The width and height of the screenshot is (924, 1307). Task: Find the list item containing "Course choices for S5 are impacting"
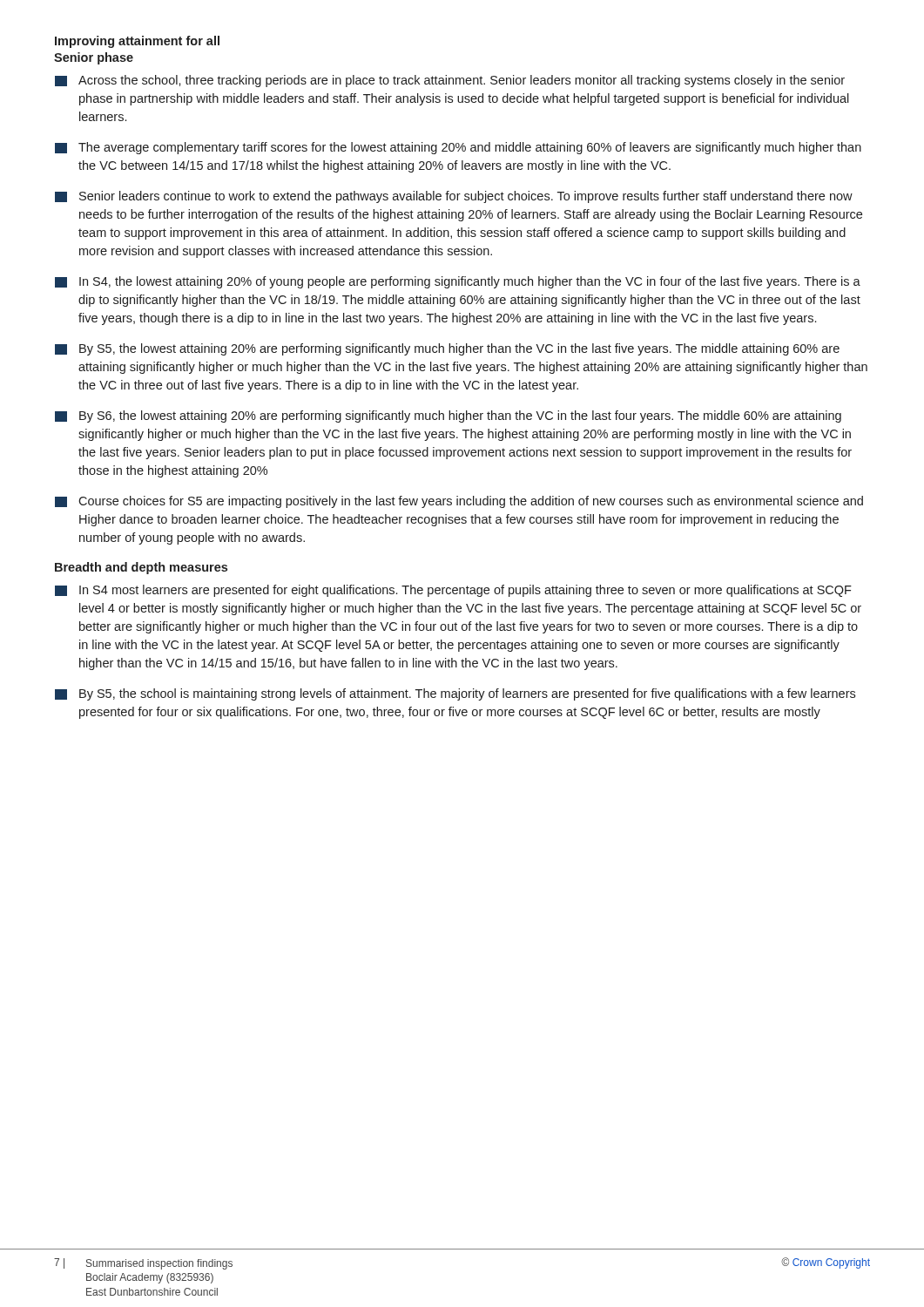click(462, 520)
